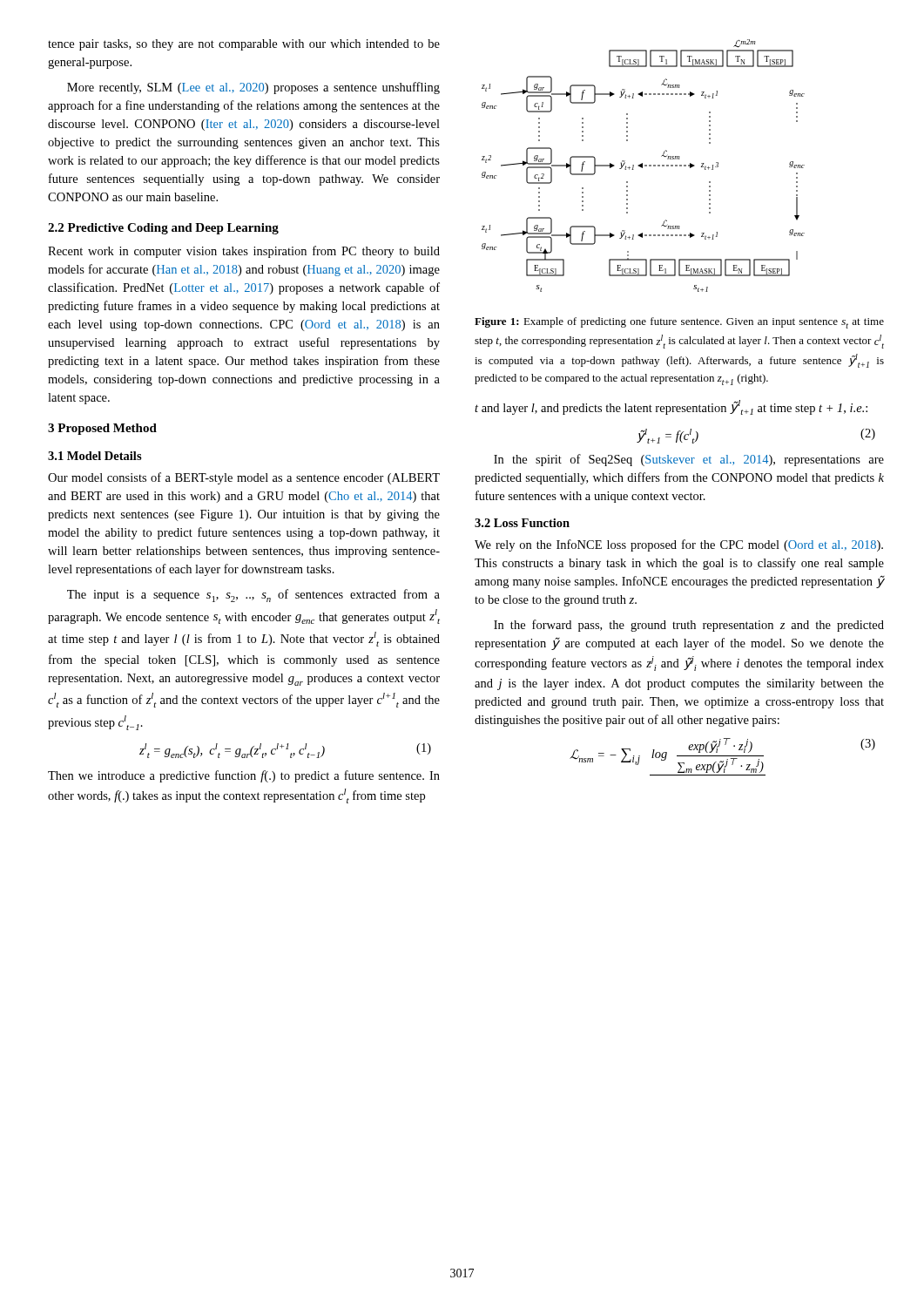Select the text block starting "zlt = genc(st), clt"
924x1307 pixels.
pos(244,750)
